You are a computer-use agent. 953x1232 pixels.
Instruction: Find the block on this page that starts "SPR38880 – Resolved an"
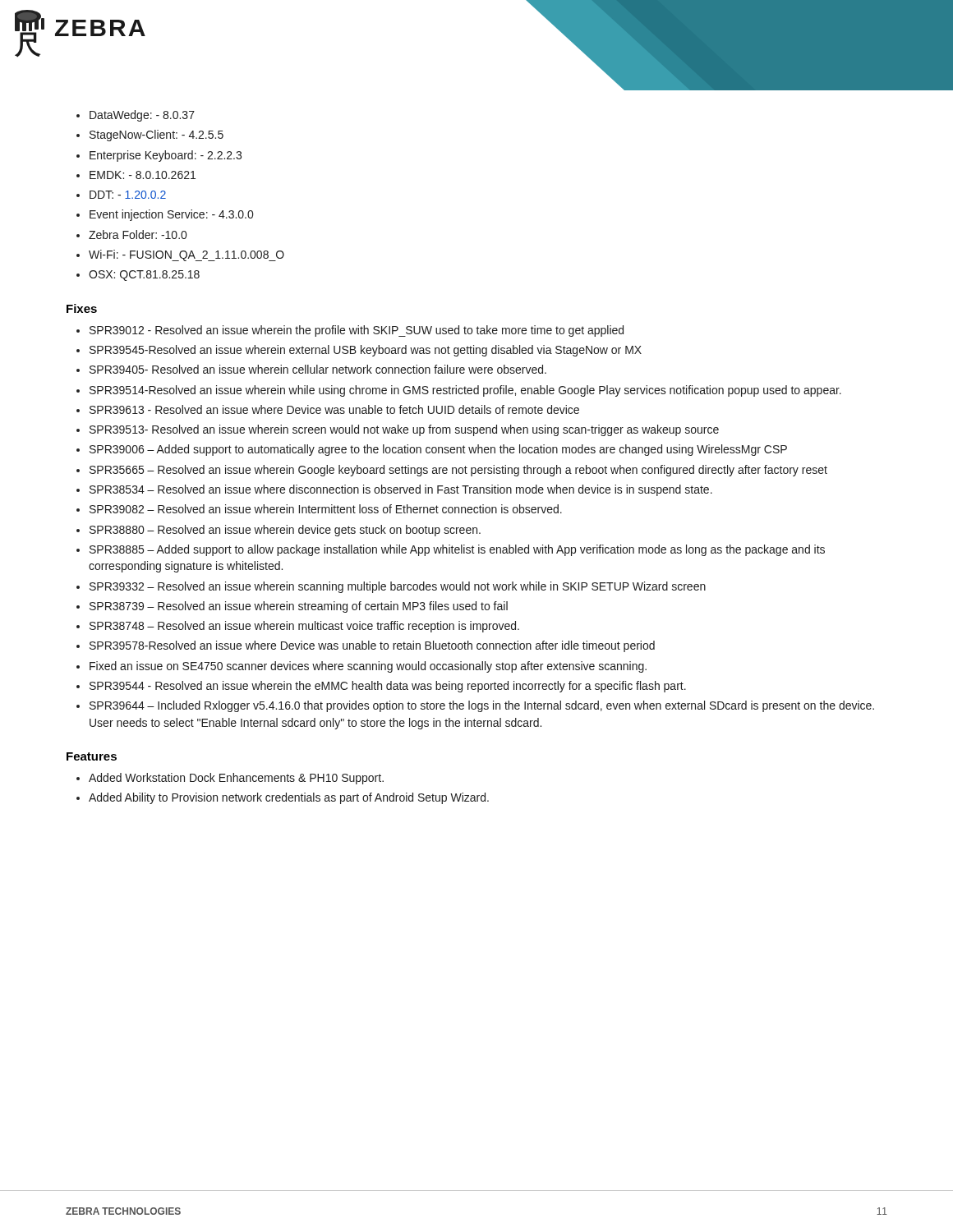click(285, 529)
